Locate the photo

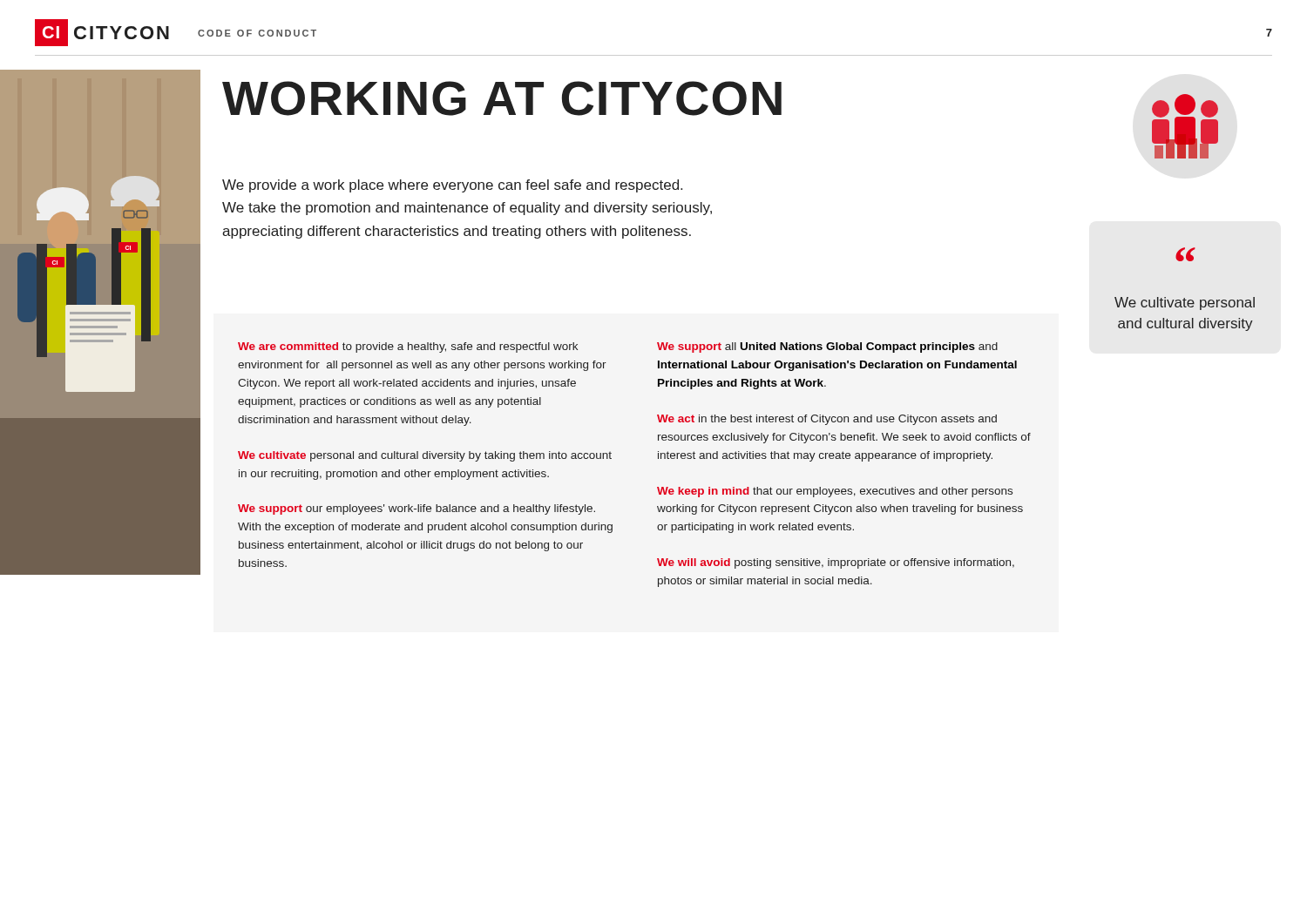coord(100,322)
